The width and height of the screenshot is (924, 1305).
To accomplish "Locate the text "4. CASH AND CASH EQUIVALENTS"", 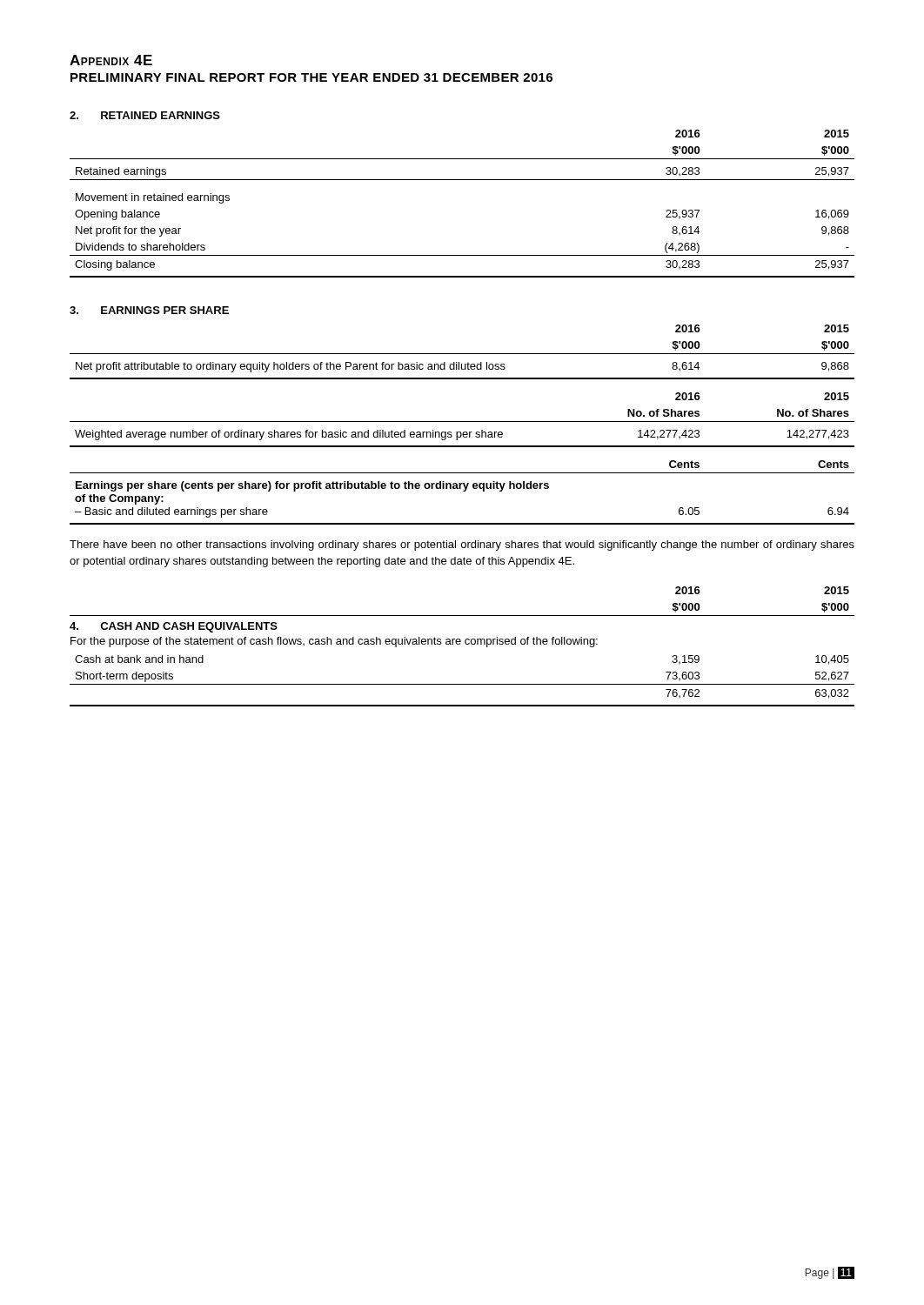I will point(174,626).
